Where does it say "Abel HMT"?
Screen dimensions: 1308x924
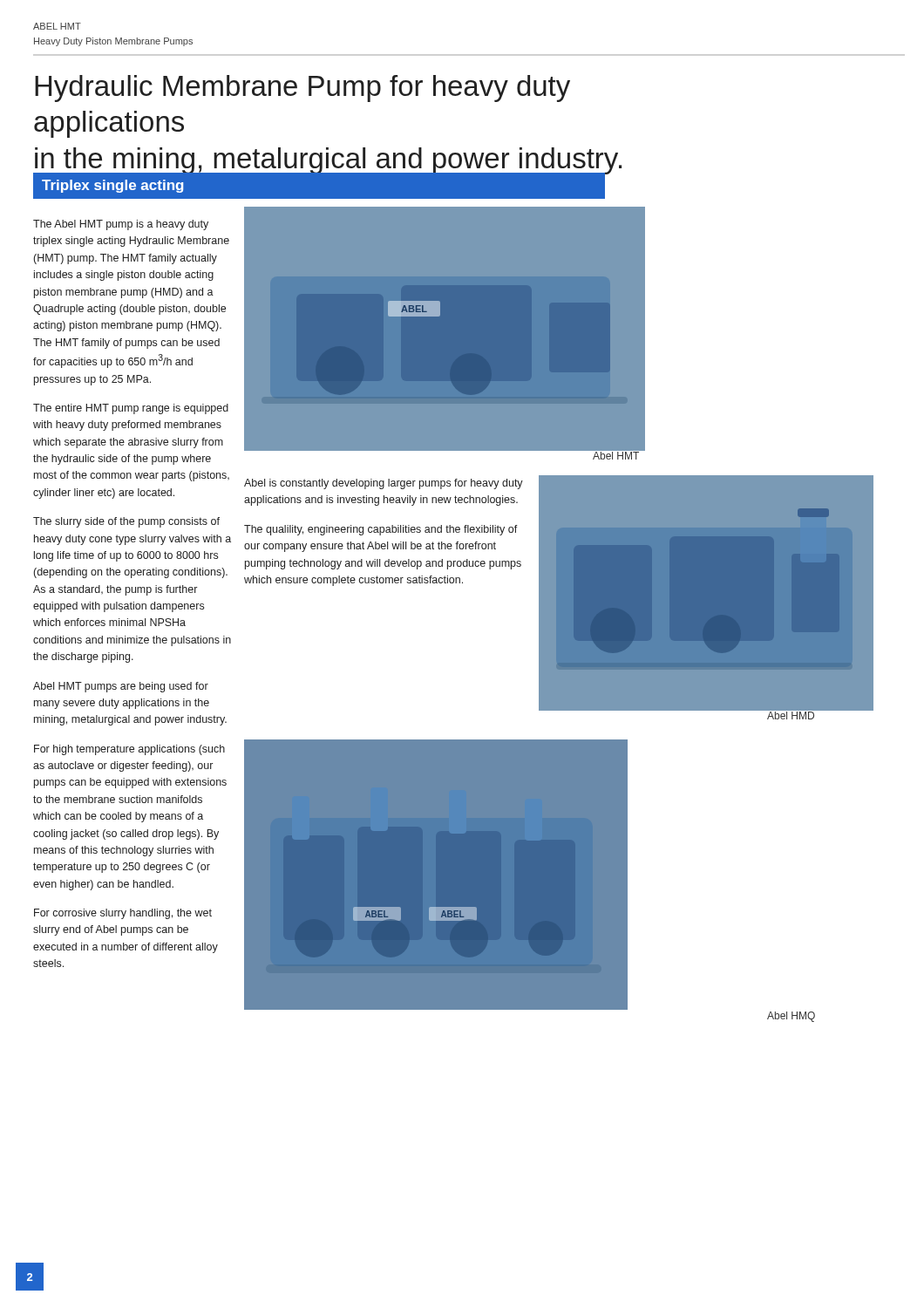(616, 456)
